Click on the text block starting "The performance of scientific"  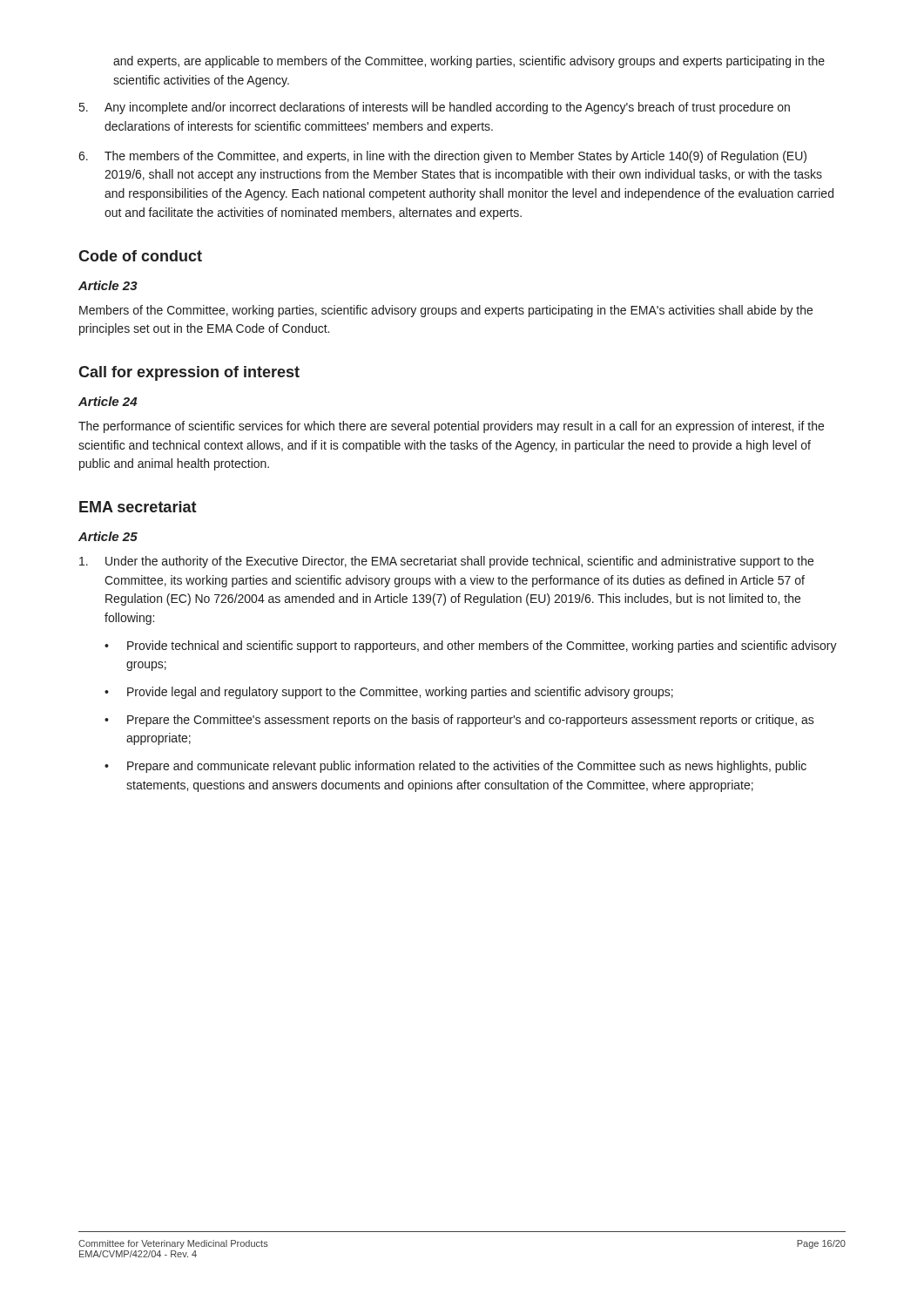tap(451, 445)
